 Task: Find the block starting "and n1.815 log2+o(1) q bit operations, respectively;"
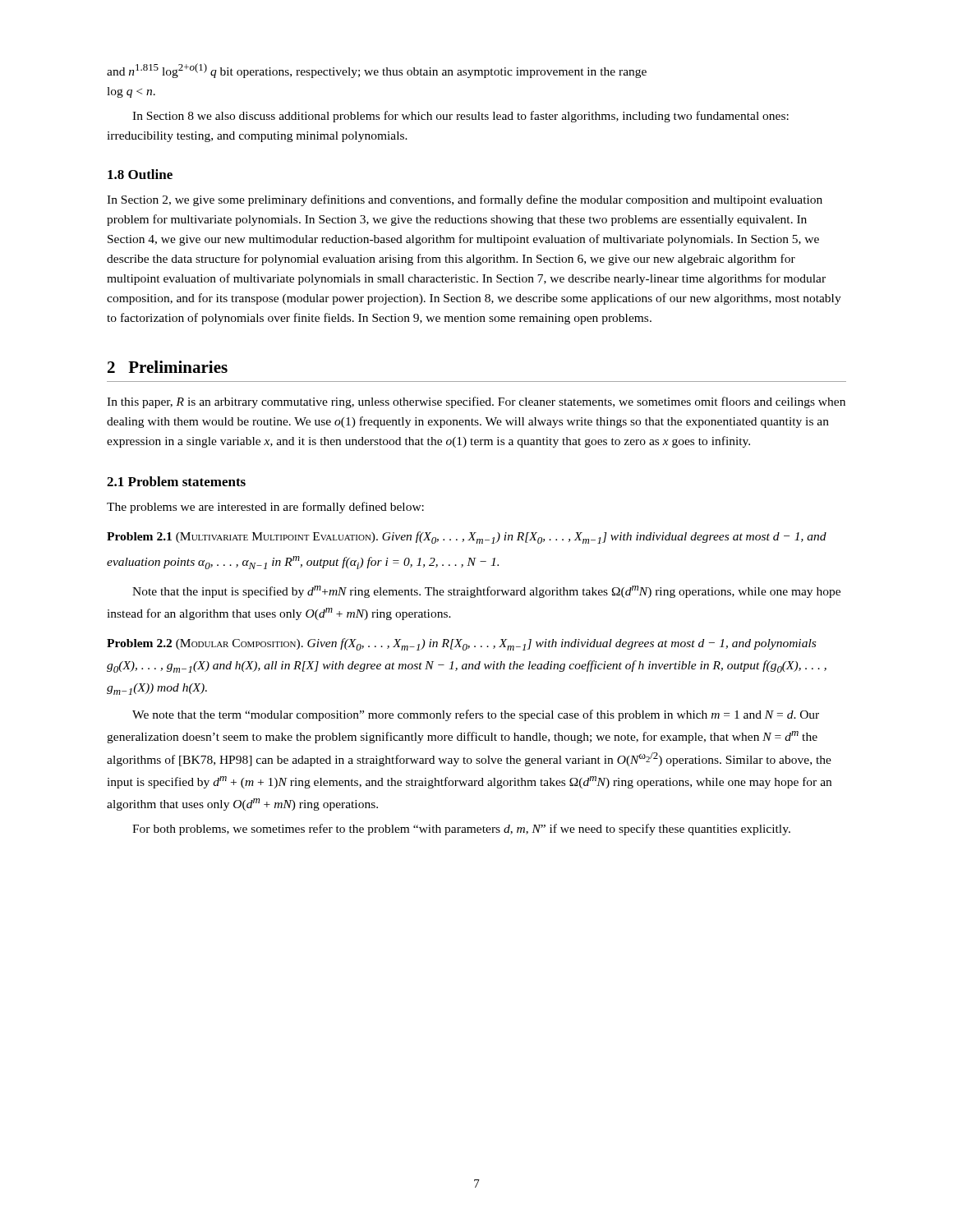[x=476, y=80]
